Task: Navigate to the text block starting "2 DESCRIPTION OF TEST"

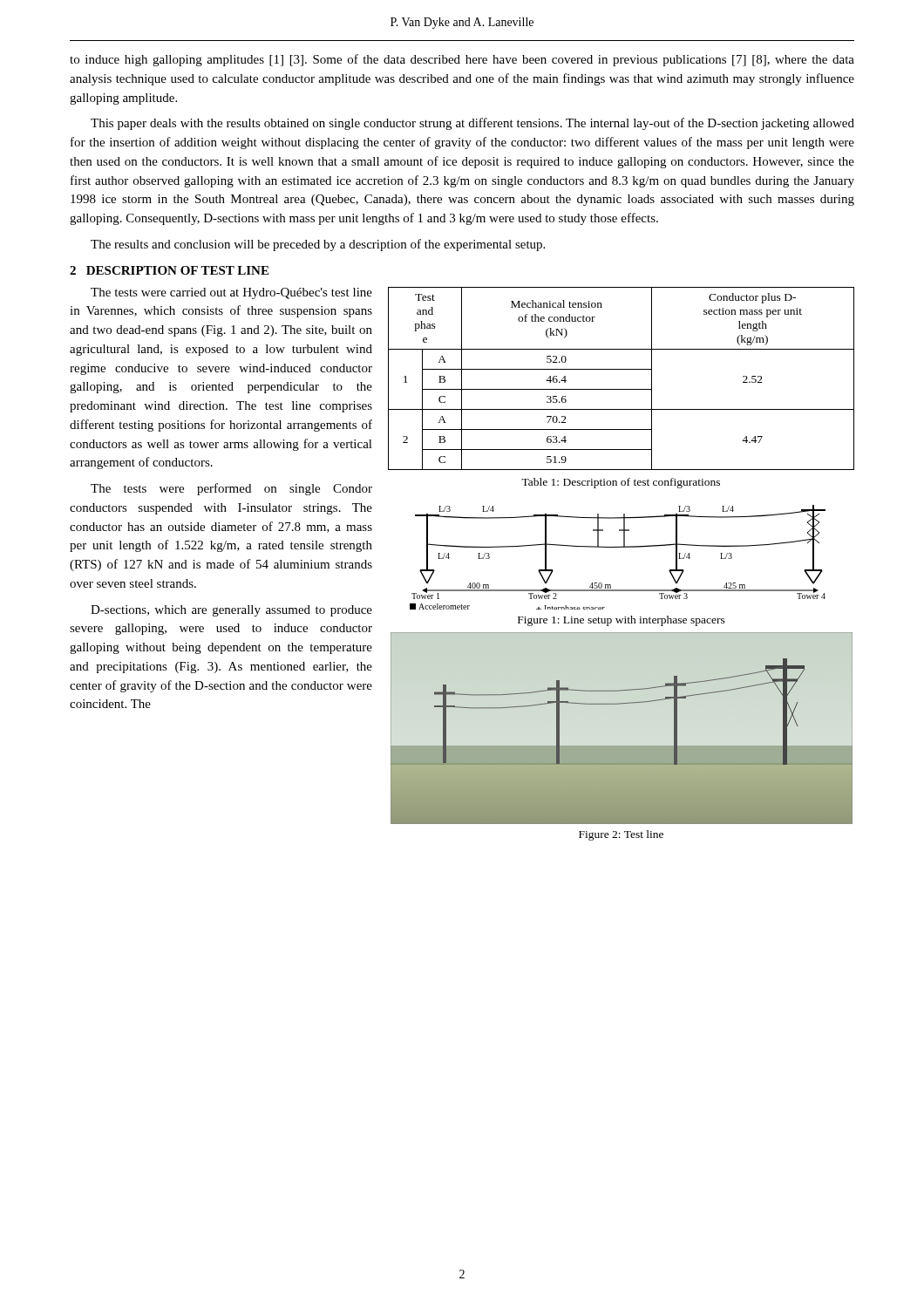Action: point(170,270)
